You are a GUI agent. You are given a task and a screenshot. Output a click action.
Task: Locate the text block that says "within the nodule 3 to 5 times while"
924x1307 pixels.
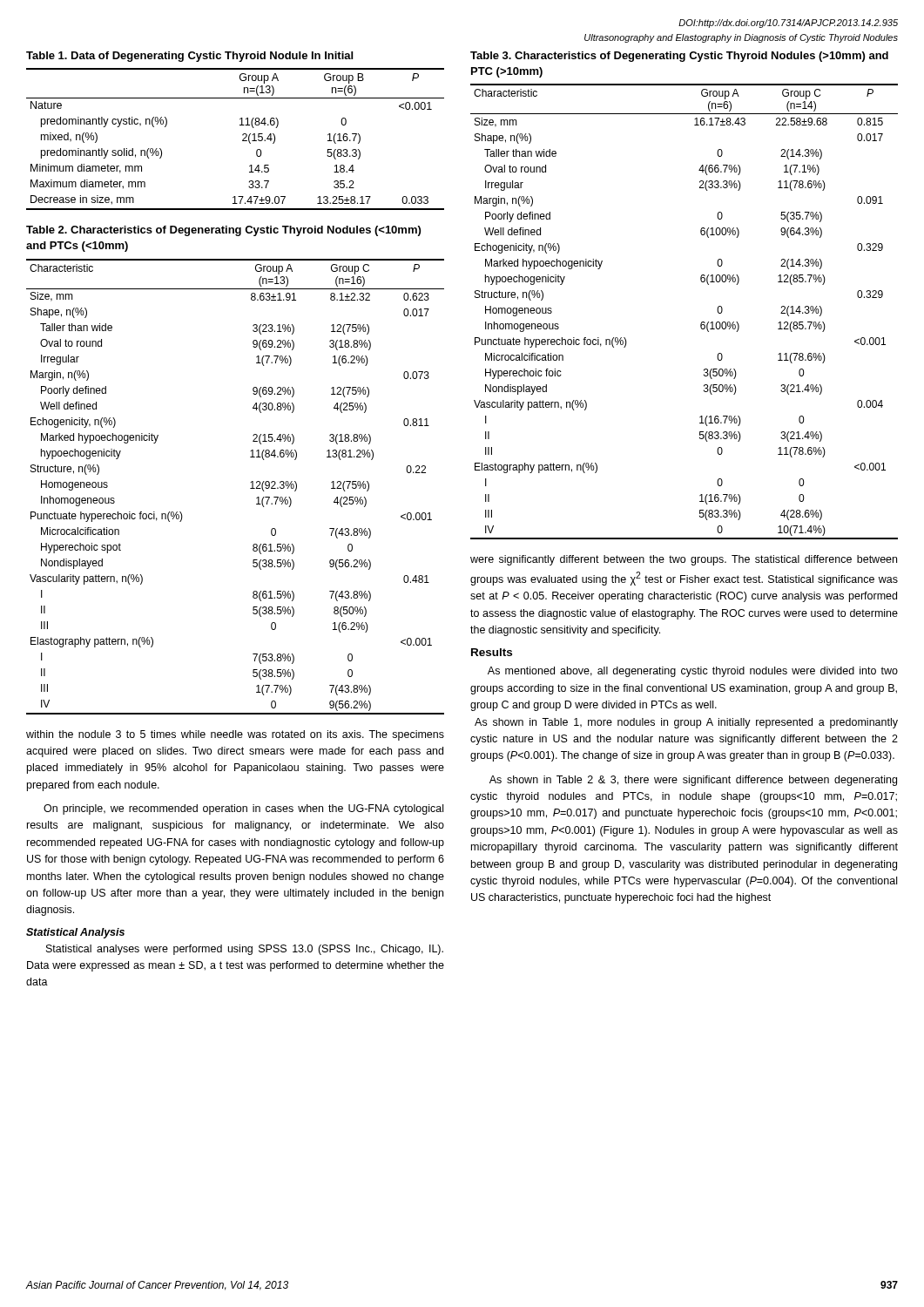point(235,759)
